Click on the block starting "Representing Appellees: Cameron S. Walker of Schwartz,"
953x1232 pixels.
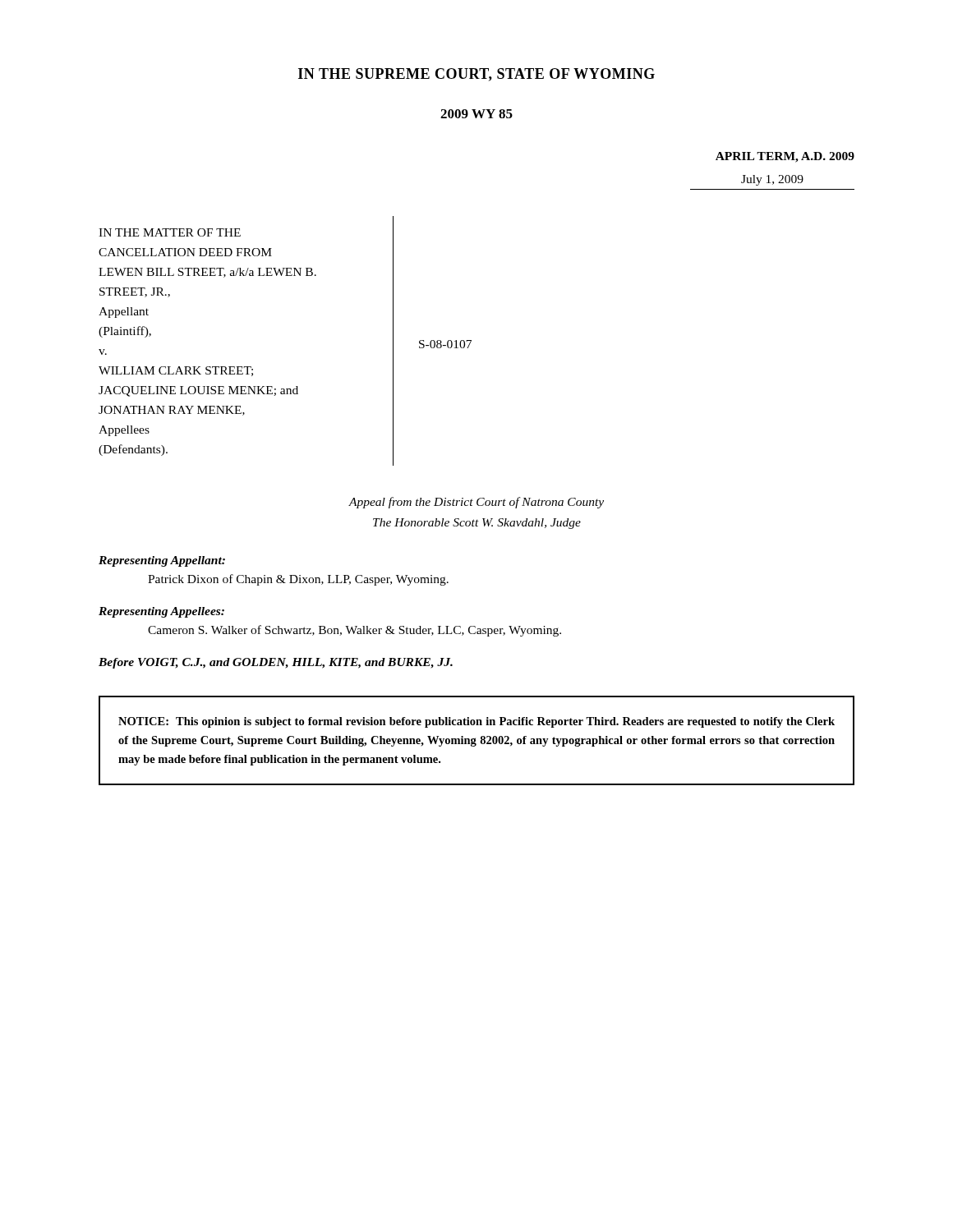click(476, 622)
